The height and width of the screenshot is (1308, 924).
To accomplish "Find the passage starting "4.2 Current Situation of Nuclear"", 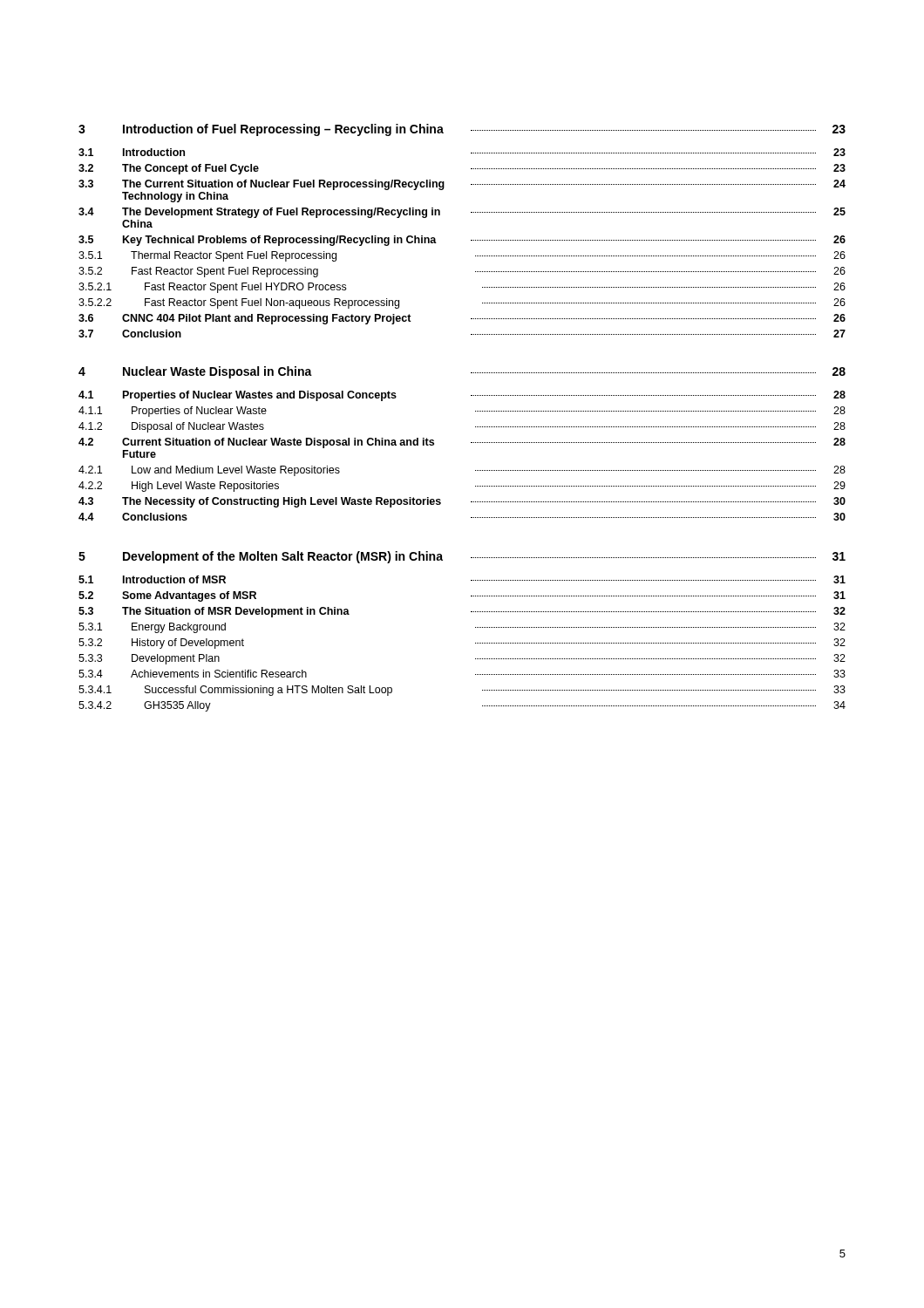I will [462, 448].
